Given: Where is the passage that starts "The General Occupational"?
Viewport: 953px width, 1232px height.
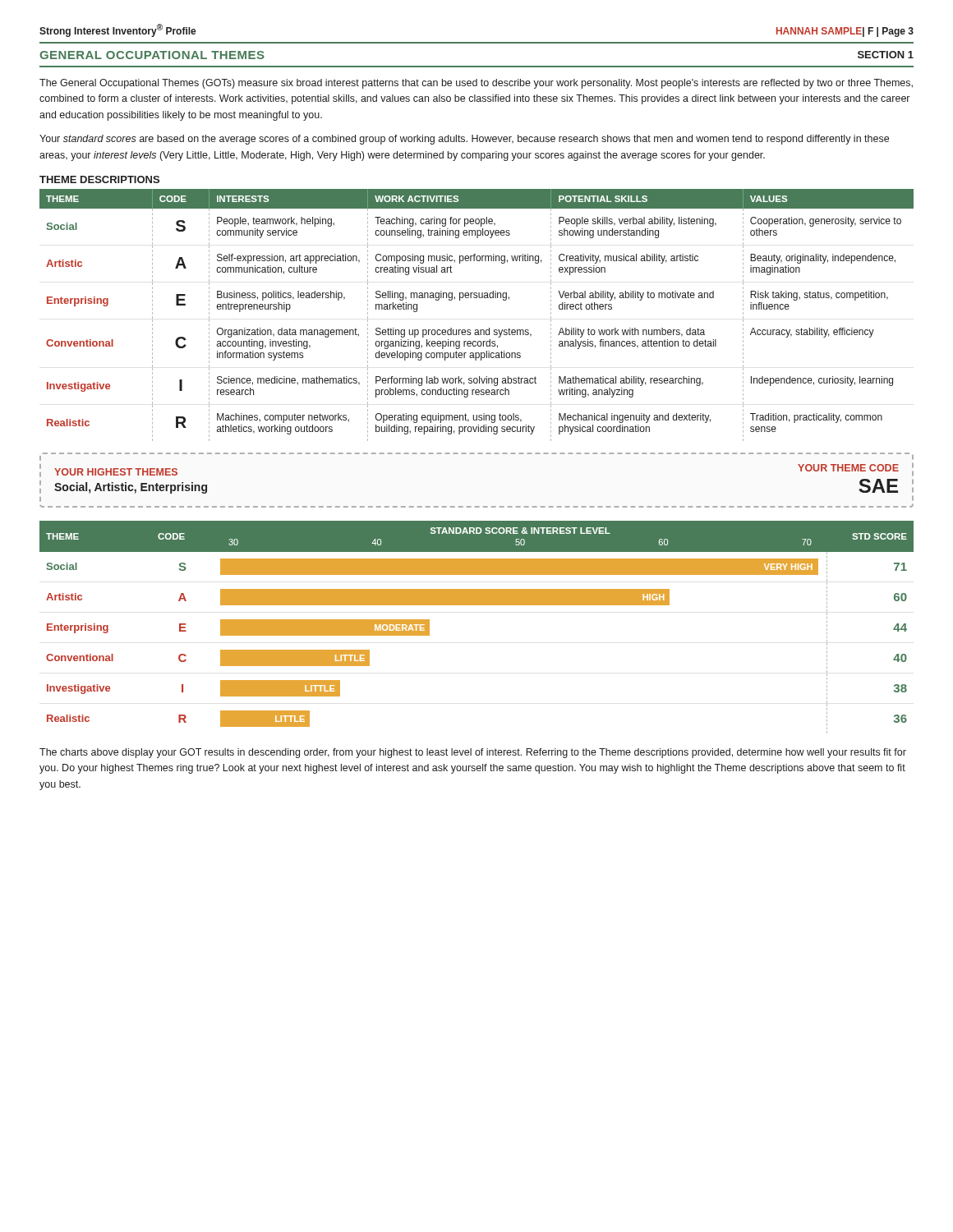Looking at the screenshot, I should 476,99.
